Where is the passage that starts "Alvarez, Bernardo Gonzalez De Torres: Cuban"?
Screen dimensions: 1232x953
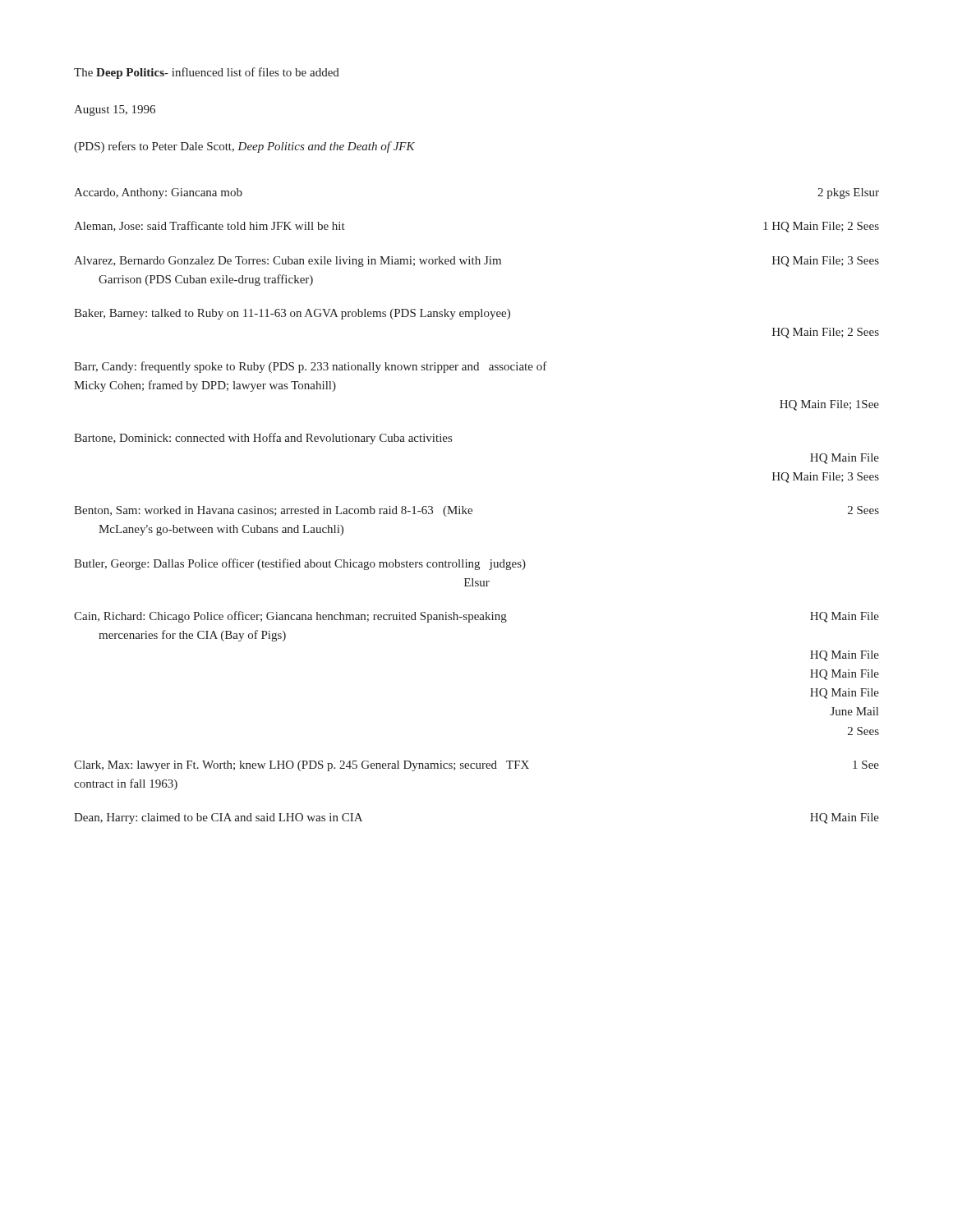pos(476,270)
